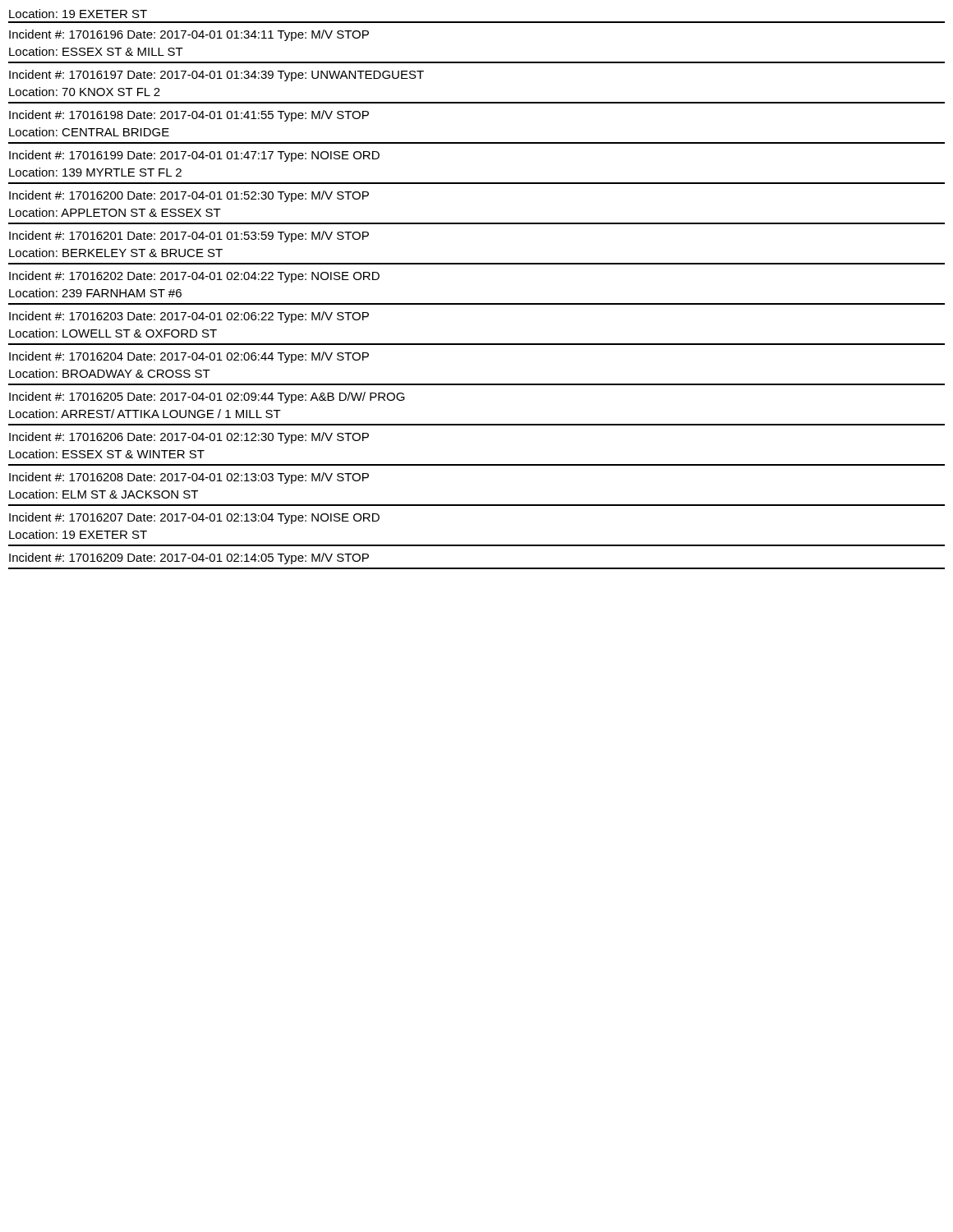Where is the passage that starts "Incident #: 17016205 Date:"?
This screenshot has height=1232, width=953.
(x=207, y=398)
